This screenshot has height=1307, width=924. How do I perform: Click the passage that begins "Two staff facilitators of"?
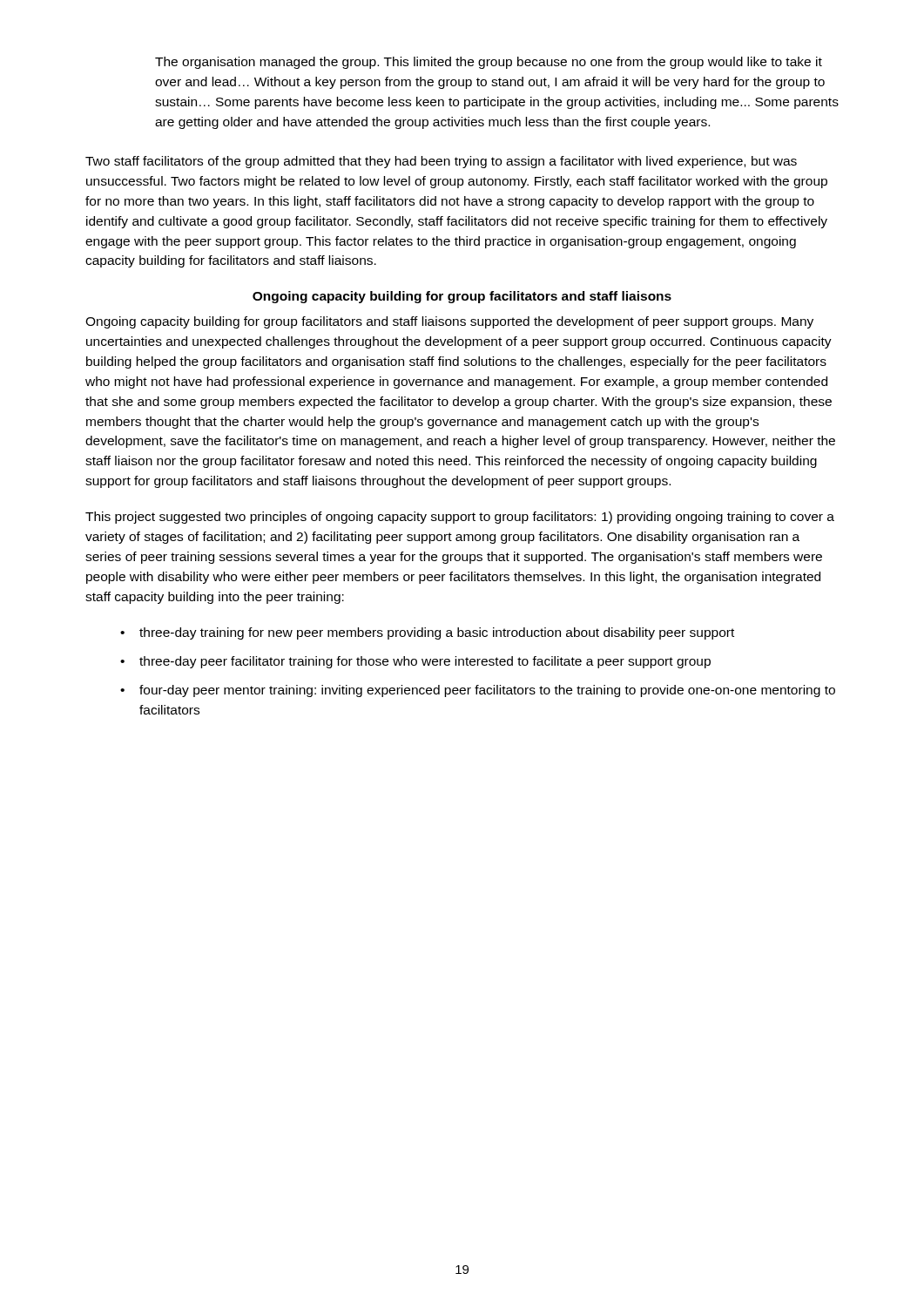pyautogui.click(x=457, y=211)
